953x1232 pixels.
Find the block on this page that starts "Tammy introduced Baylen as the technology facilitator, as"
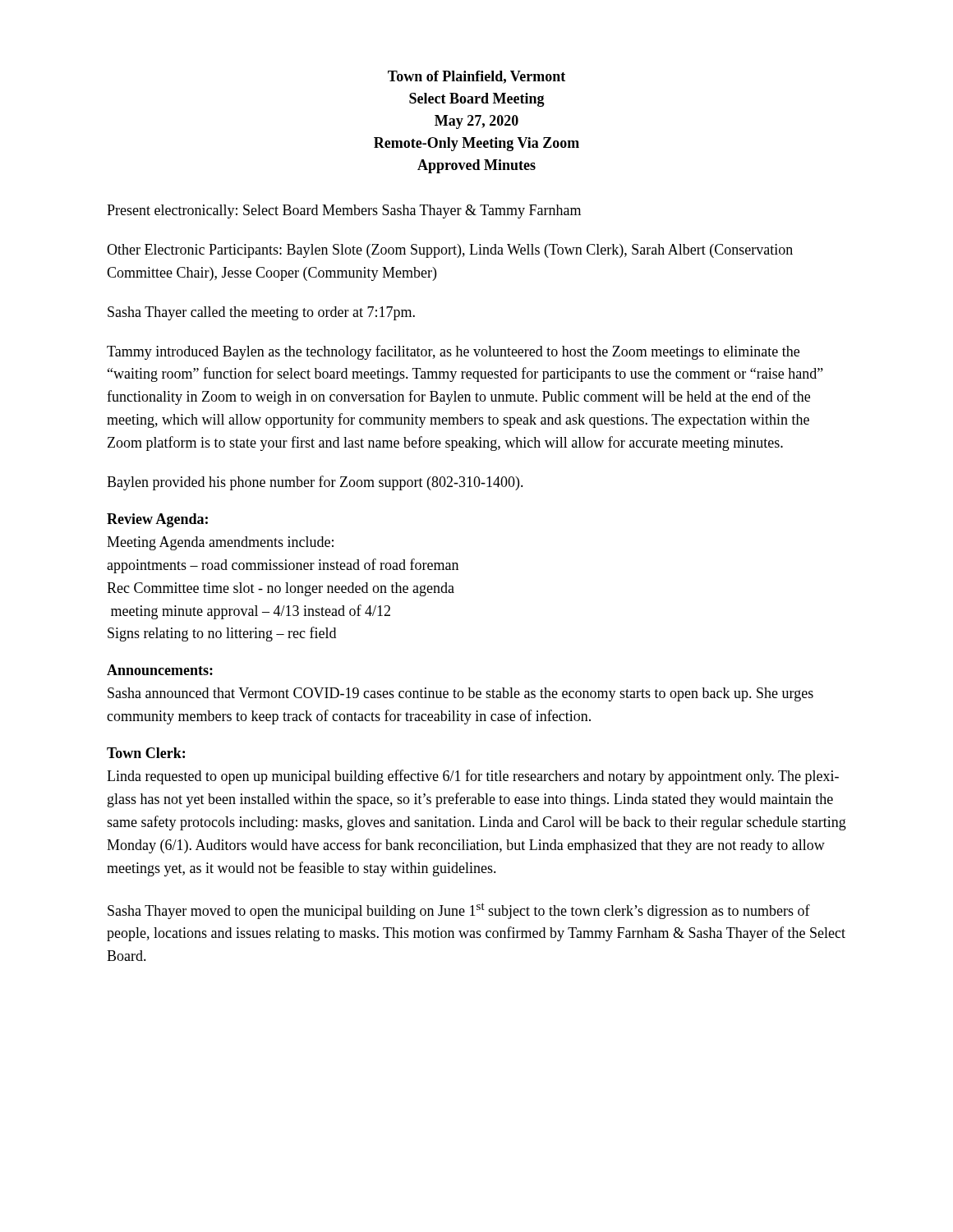[x=465, y=397]
